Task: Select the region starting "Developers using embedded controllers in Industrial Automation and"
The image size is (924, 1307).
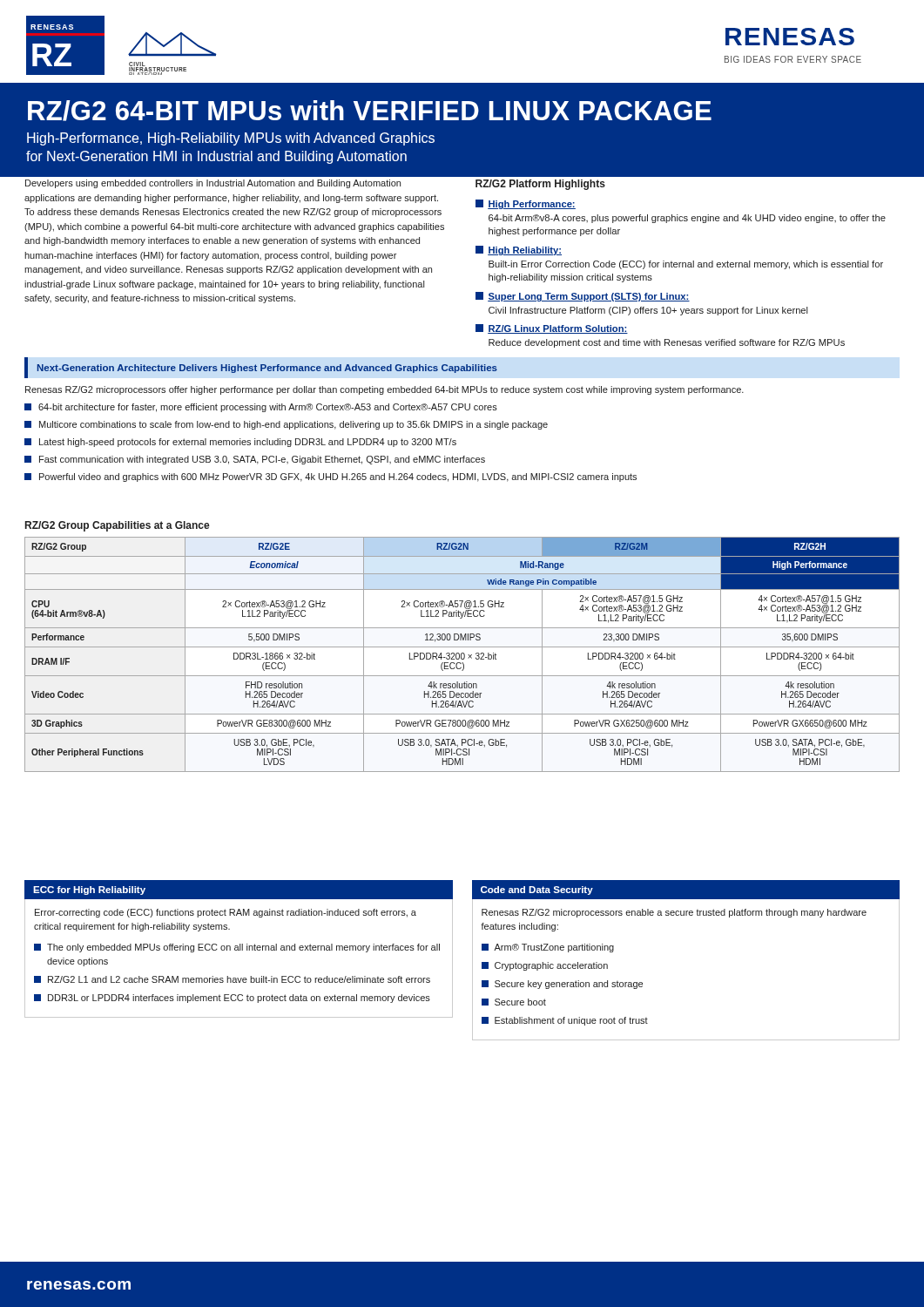Action: 234,240
